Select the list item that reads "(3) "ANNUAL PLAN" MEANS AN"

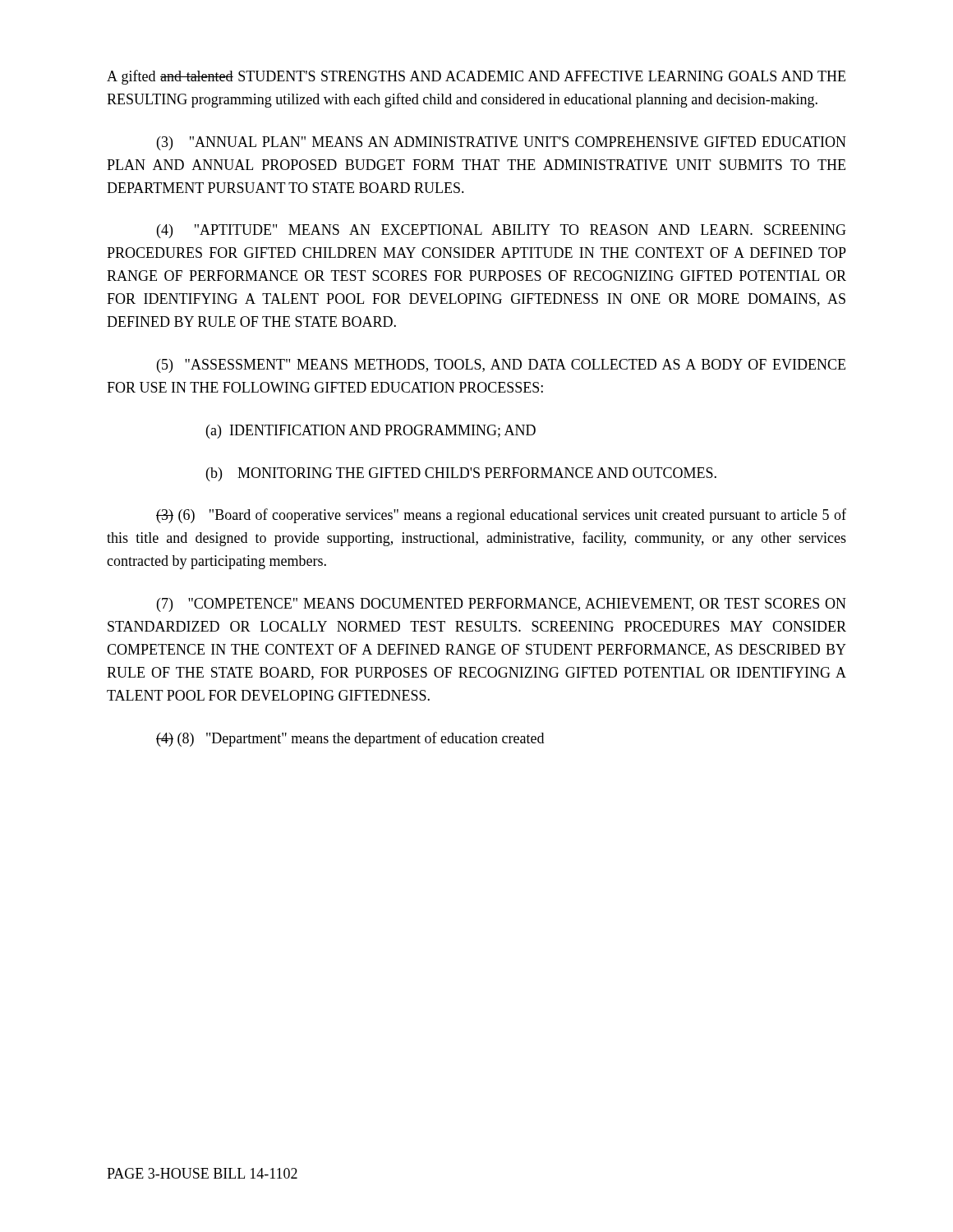pyautogui.click(x=476, y=165)
